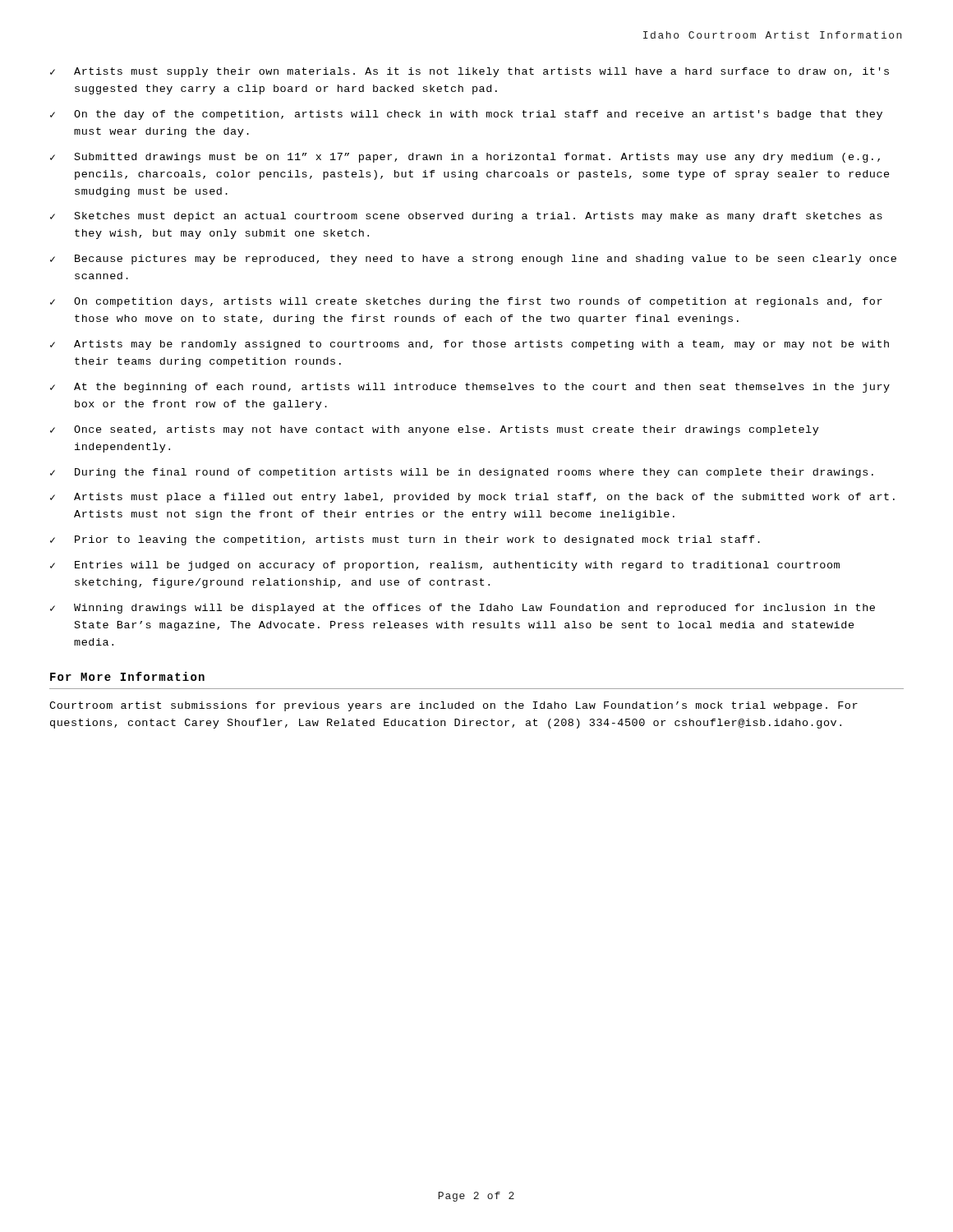The height and width of the screenshot is (1232, 953).
Task: Select the region starting "✓ Sketches must depict an actual courtroom scene"
Action: click(x=476, y=226)
